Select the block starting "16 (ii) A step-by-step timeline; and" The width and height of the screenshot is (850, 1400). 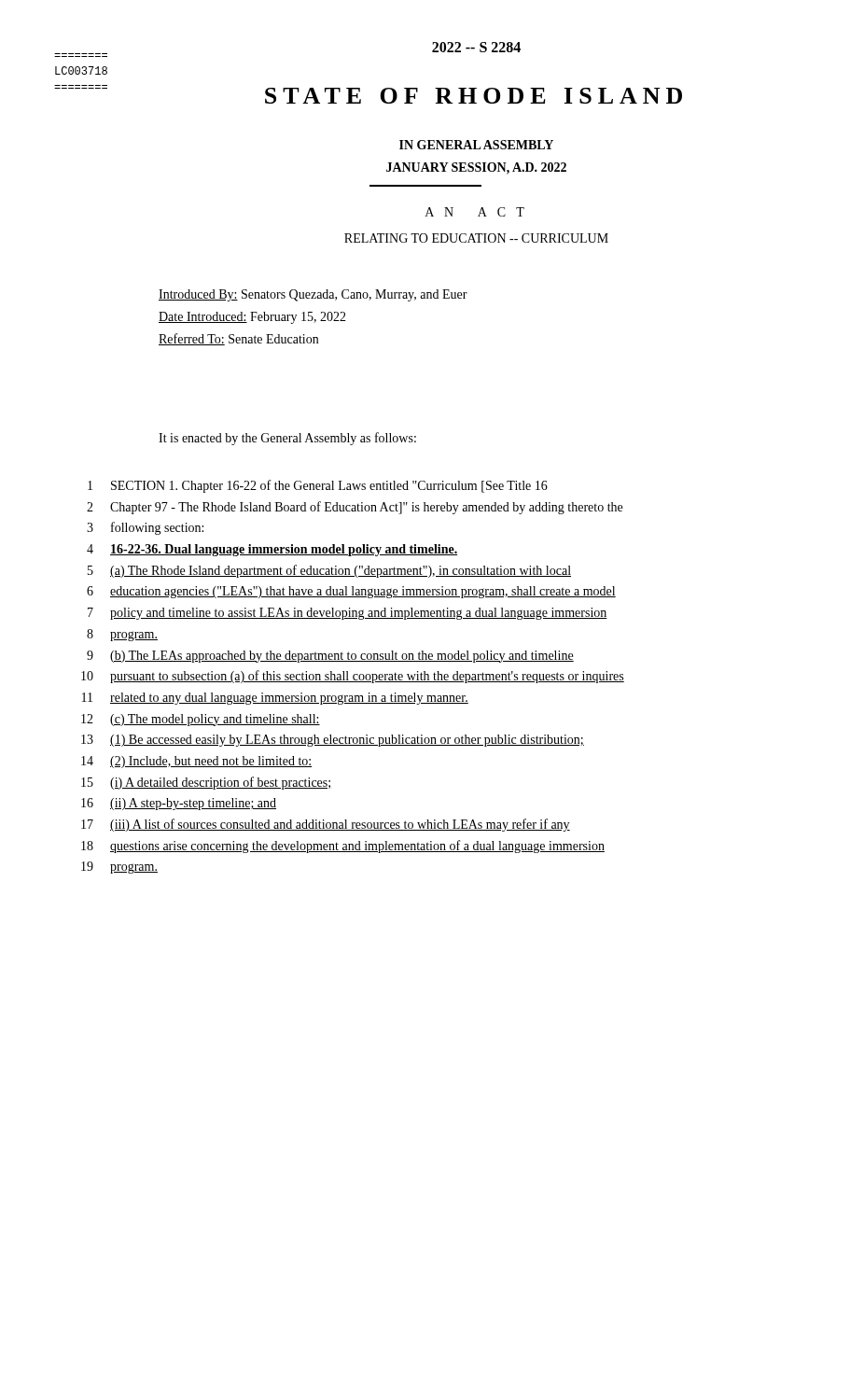[179, 804]
